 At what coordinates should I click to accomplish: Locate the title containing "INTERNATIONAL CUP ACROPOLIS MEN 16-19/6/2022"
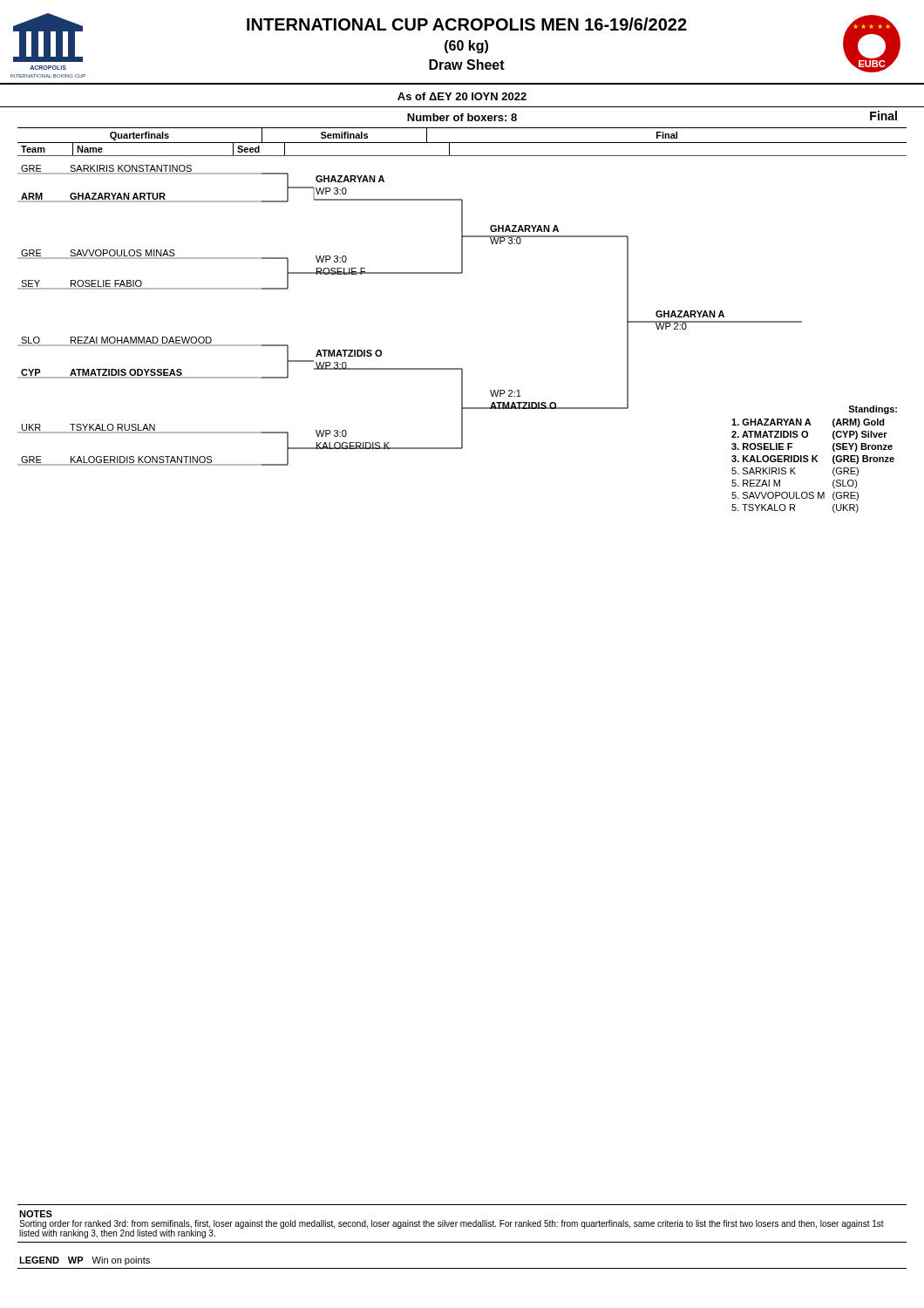click(466, 24)
